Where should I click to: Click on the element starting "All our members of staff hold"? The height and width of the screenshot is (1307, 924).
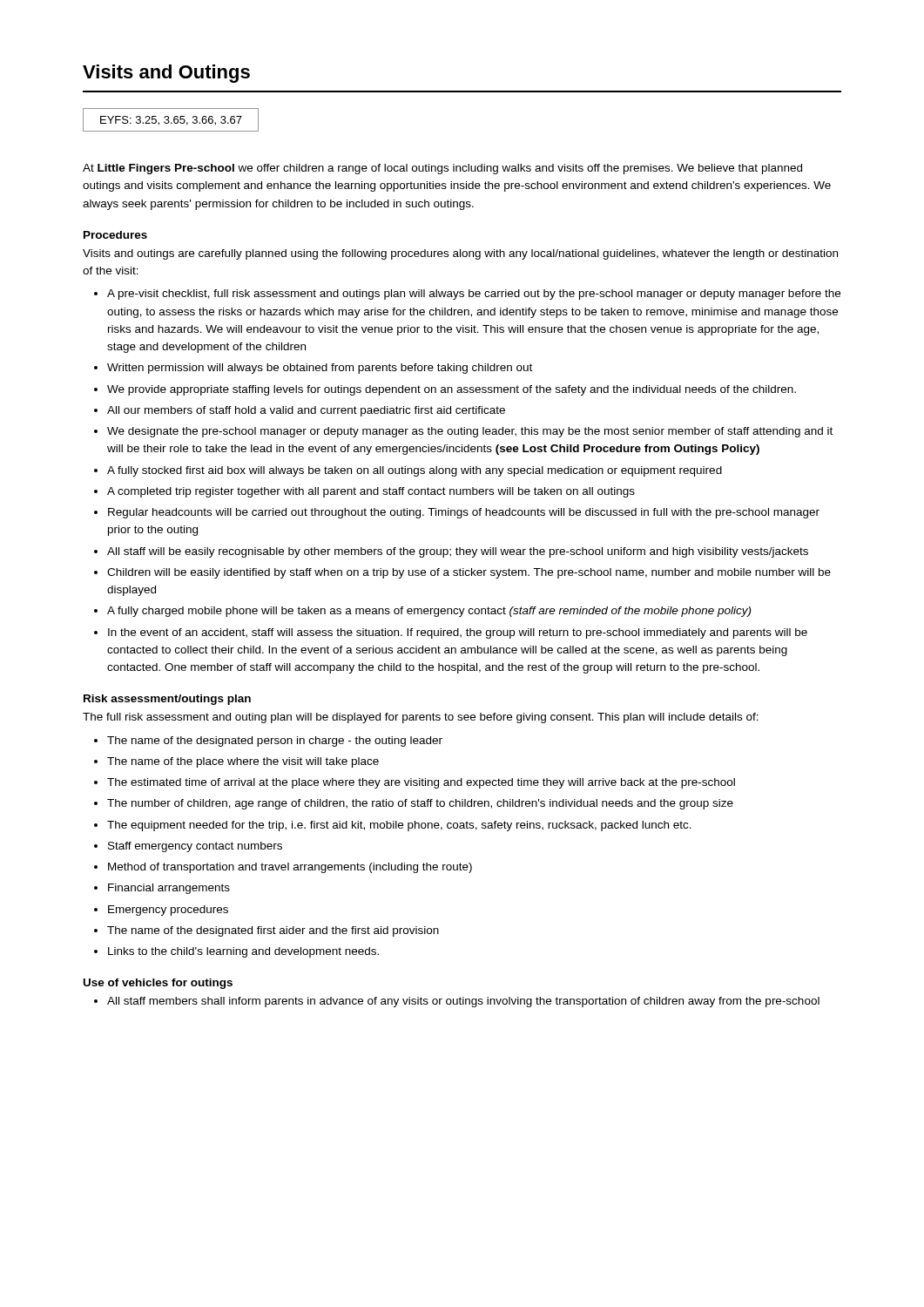pyautogui.click(x=474, y=410)
